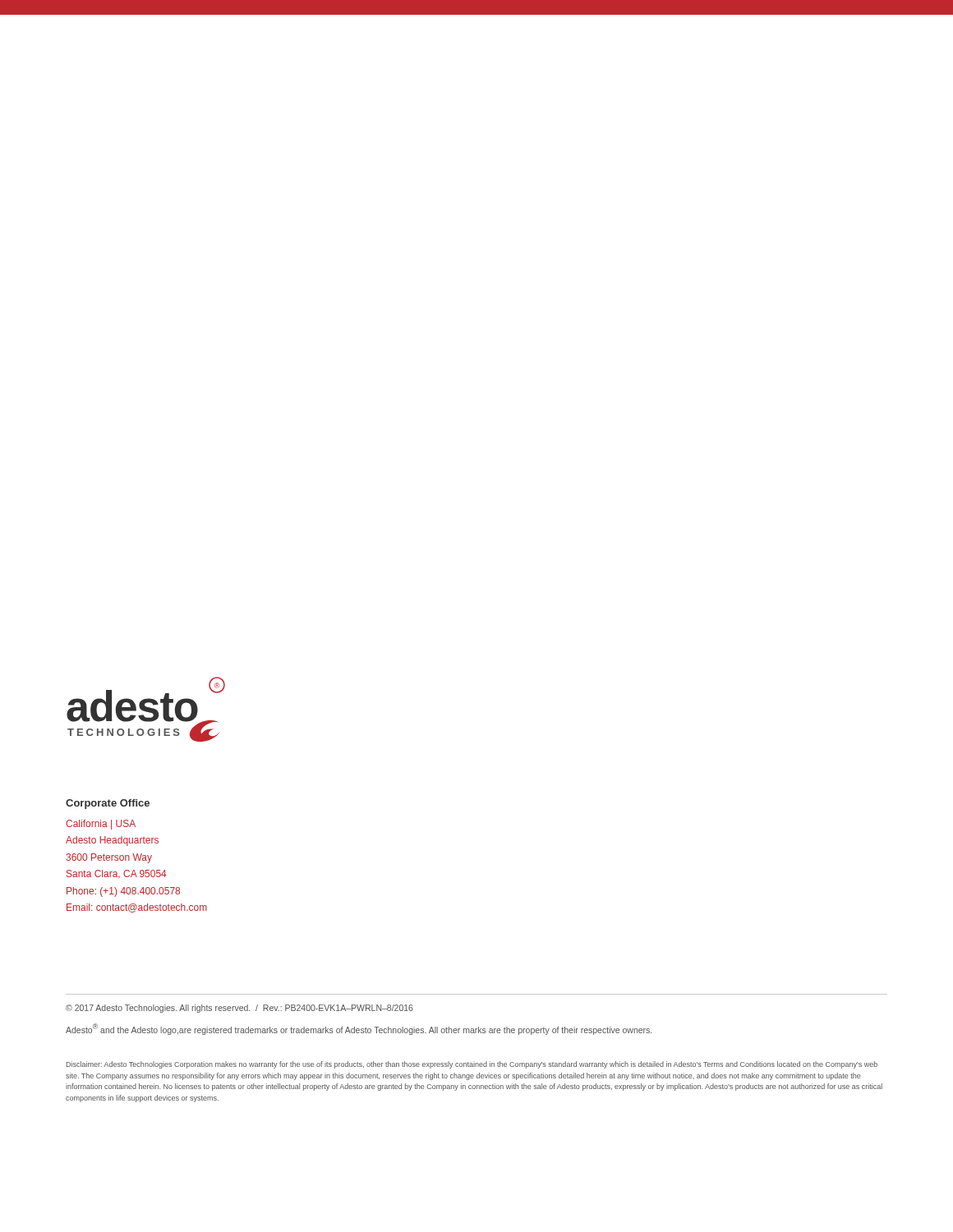The image size is (953, 1232).
Task: Click on the footnote that reads "Disclaimer: Adesto Technologies Corporation makes no"
Action: click(474, 1081)
